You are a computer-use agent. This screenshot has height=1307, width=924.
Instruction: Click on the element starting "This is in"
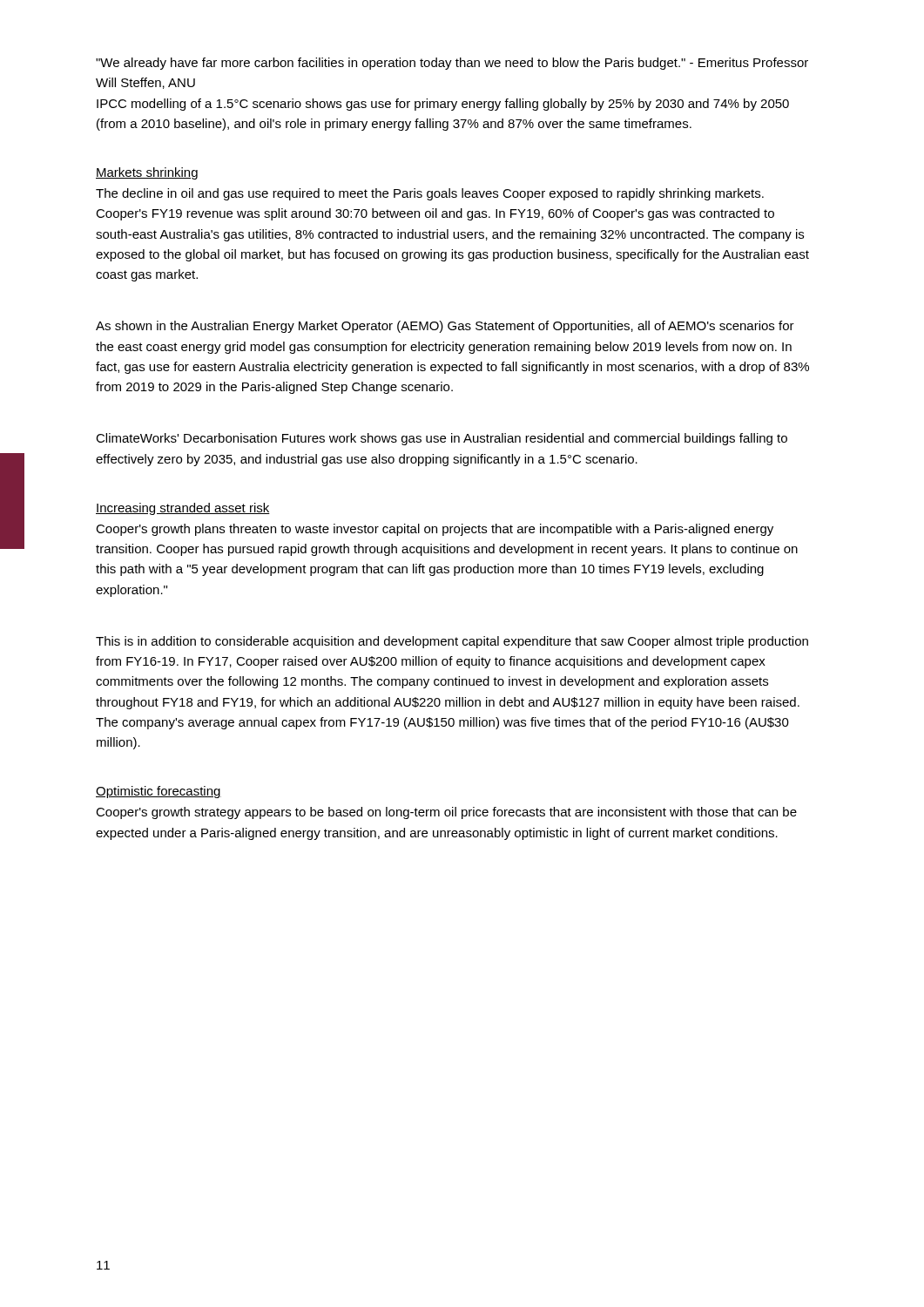click(452, 691)
